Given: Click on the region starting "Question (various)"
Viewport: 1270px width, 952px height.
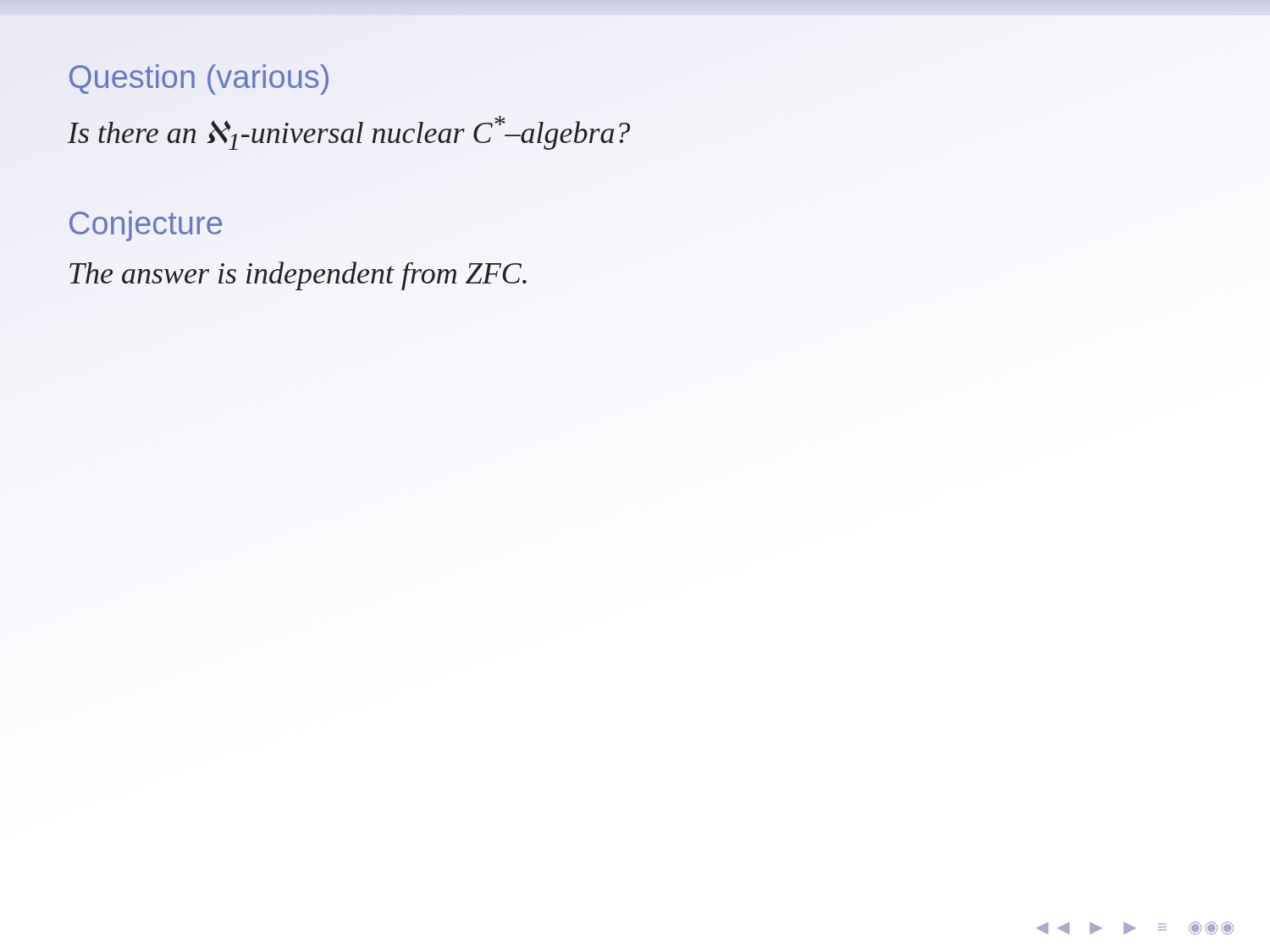Looking at the screenshot, I should [x=199, y=77].
